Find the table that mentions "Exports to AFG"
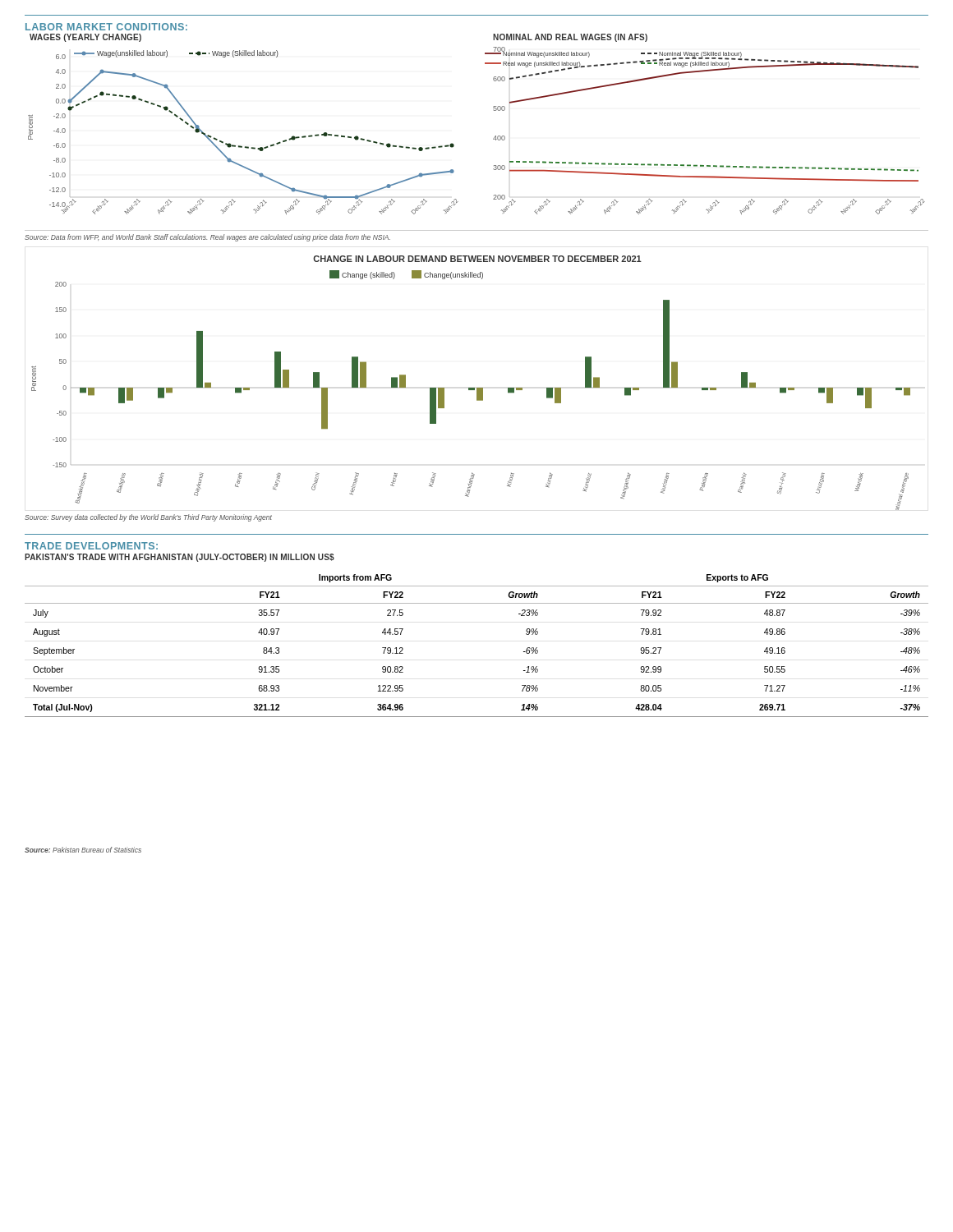This screenshot has height=1232, width=953. click(476, 643)
